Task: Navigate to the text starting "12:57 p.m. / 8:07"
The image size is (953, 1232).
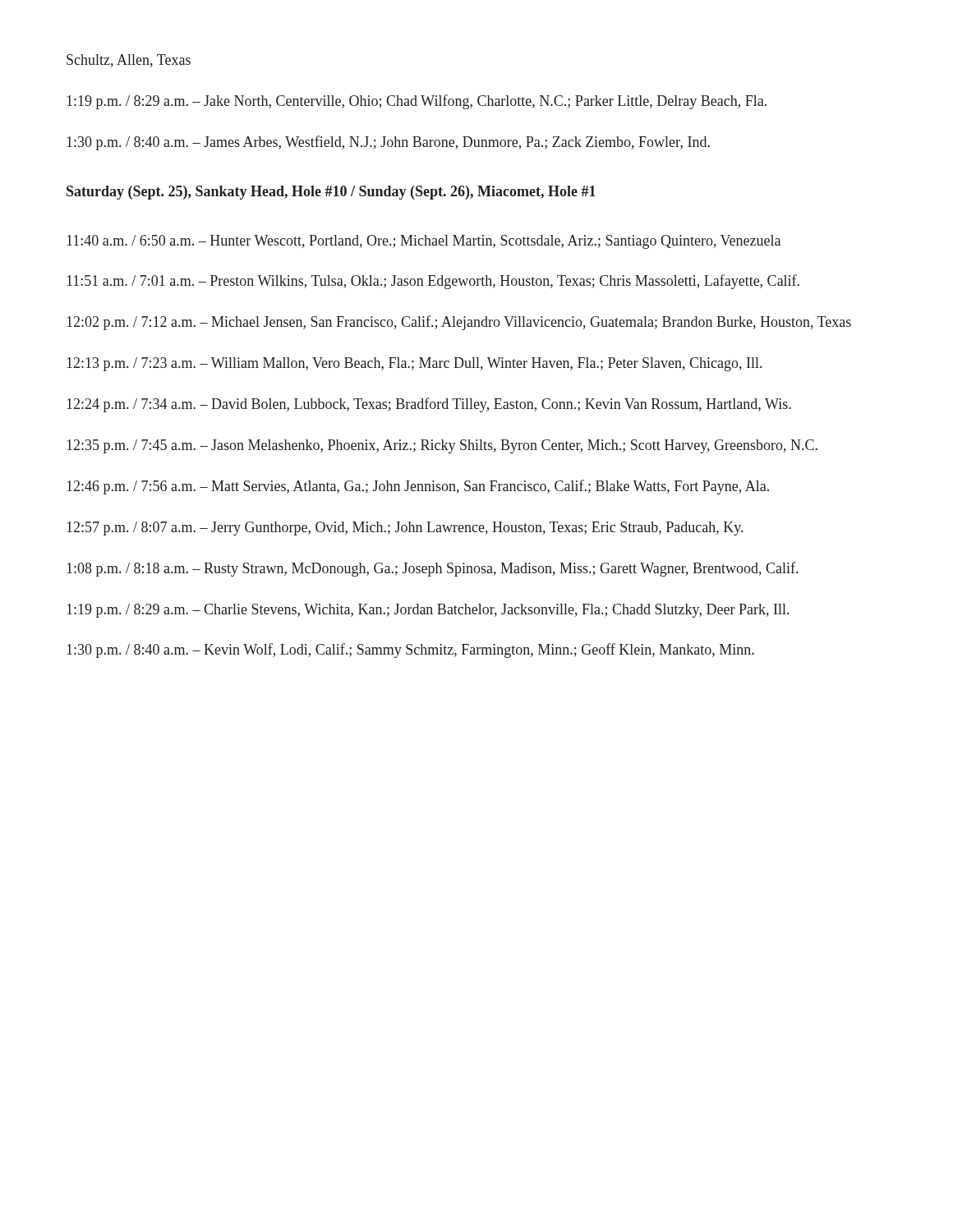Action: click(405, 527)
